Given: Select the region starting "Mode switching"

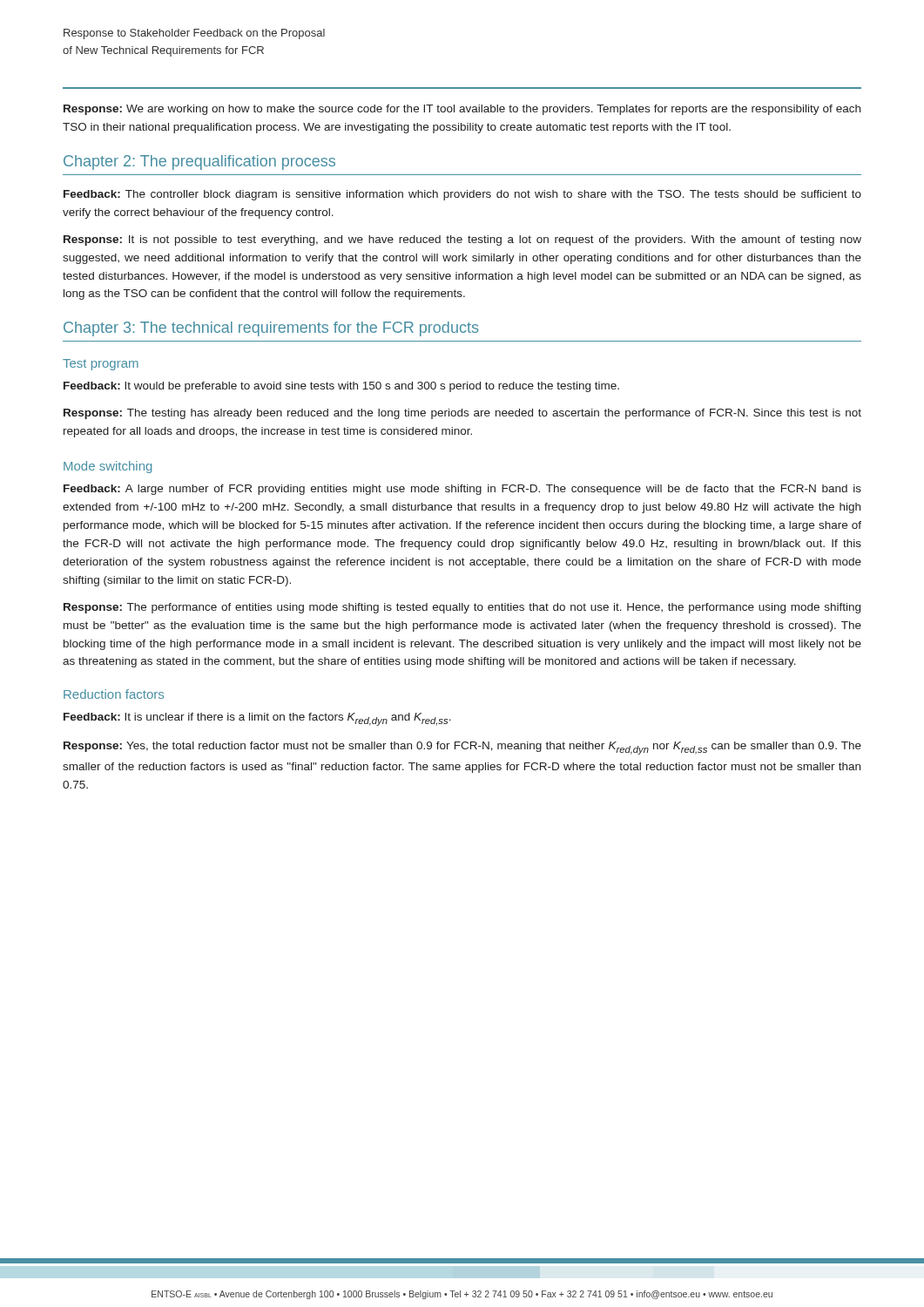Looking at the screenshot, I should tap(108, 466).
